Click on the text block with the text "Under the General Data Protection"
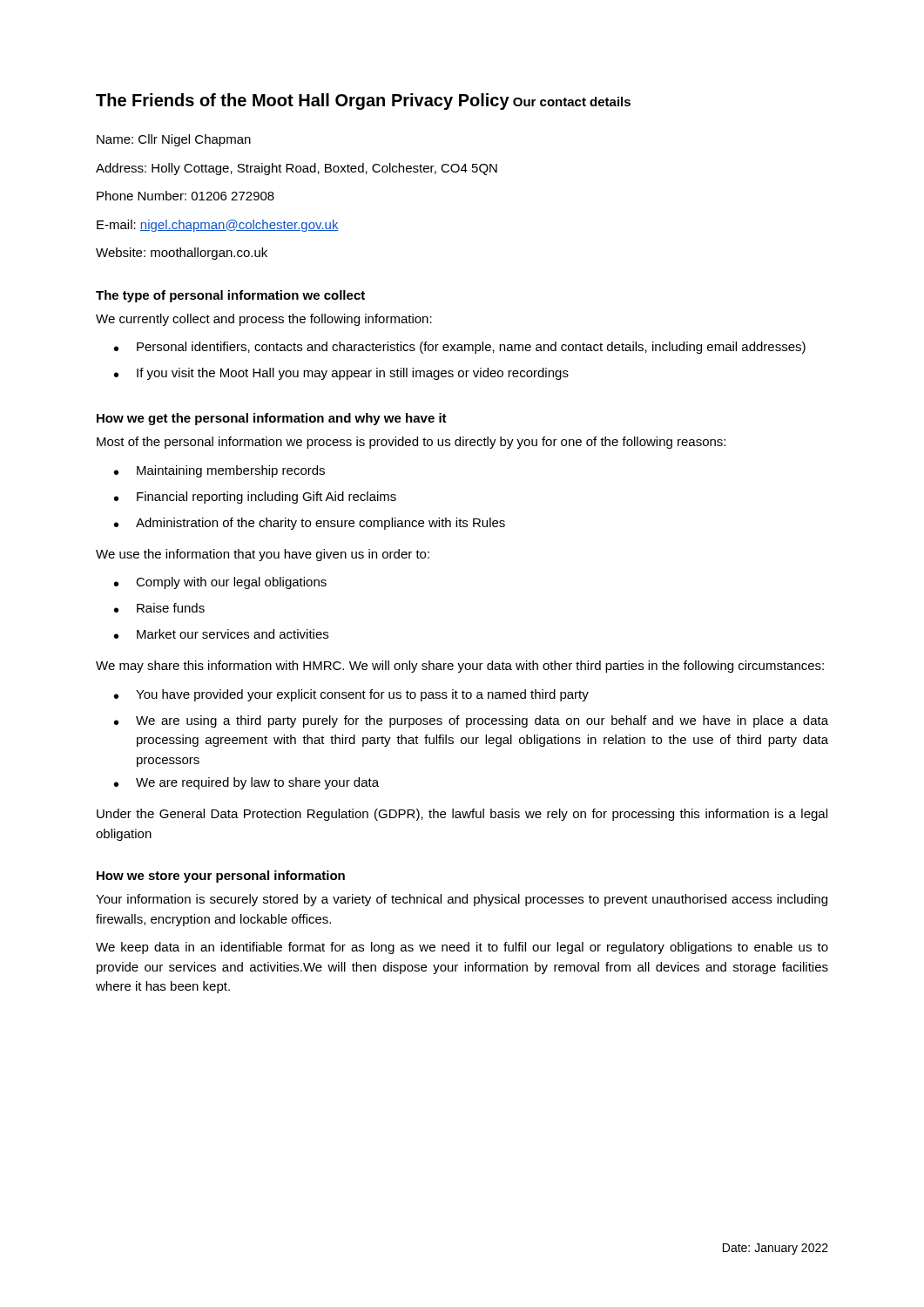This screenshot has height=1307, width=924. 462,823
